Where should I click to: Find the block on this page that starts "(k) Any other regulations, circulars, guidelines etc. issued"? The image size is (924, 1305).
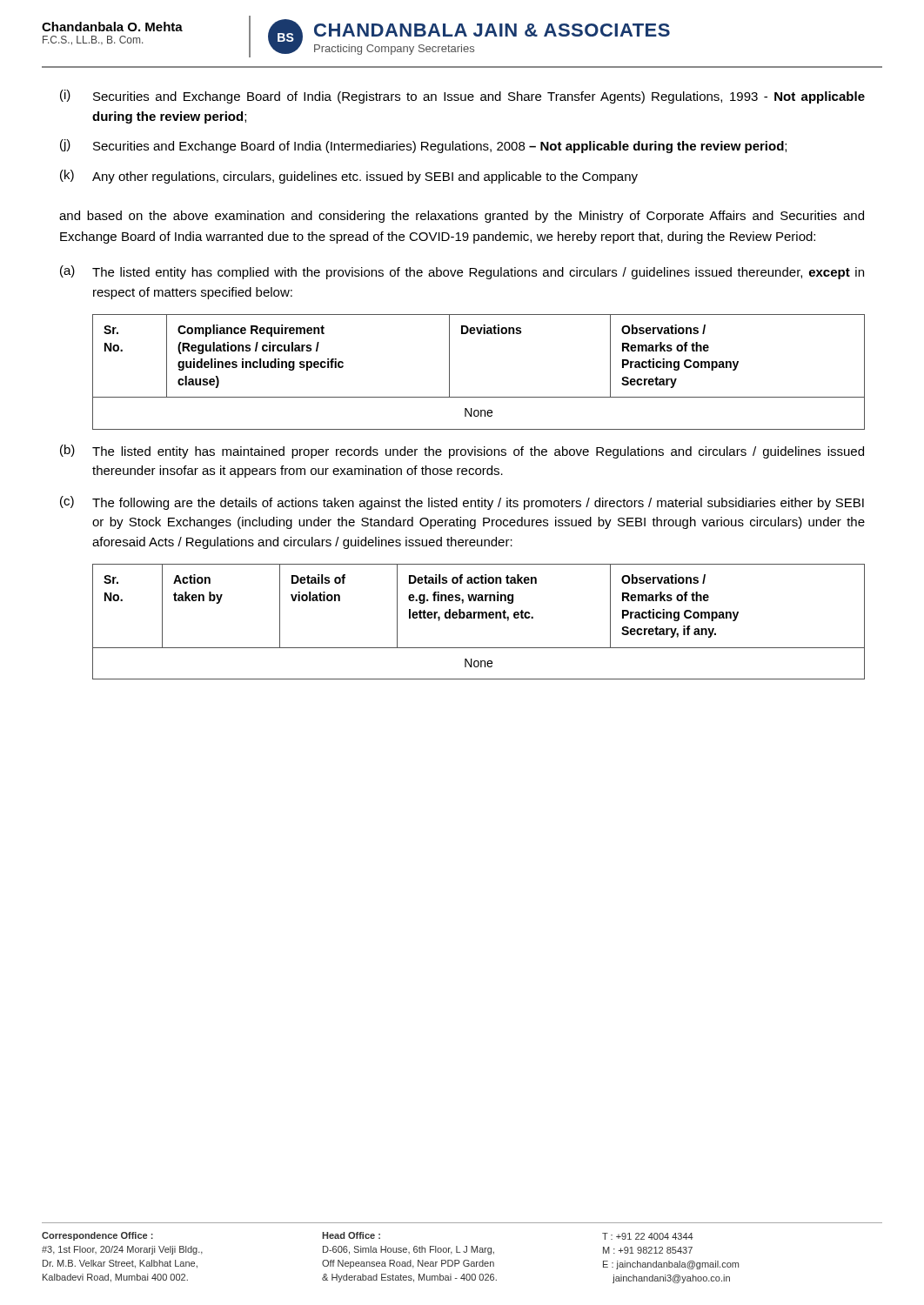[462, 176]
